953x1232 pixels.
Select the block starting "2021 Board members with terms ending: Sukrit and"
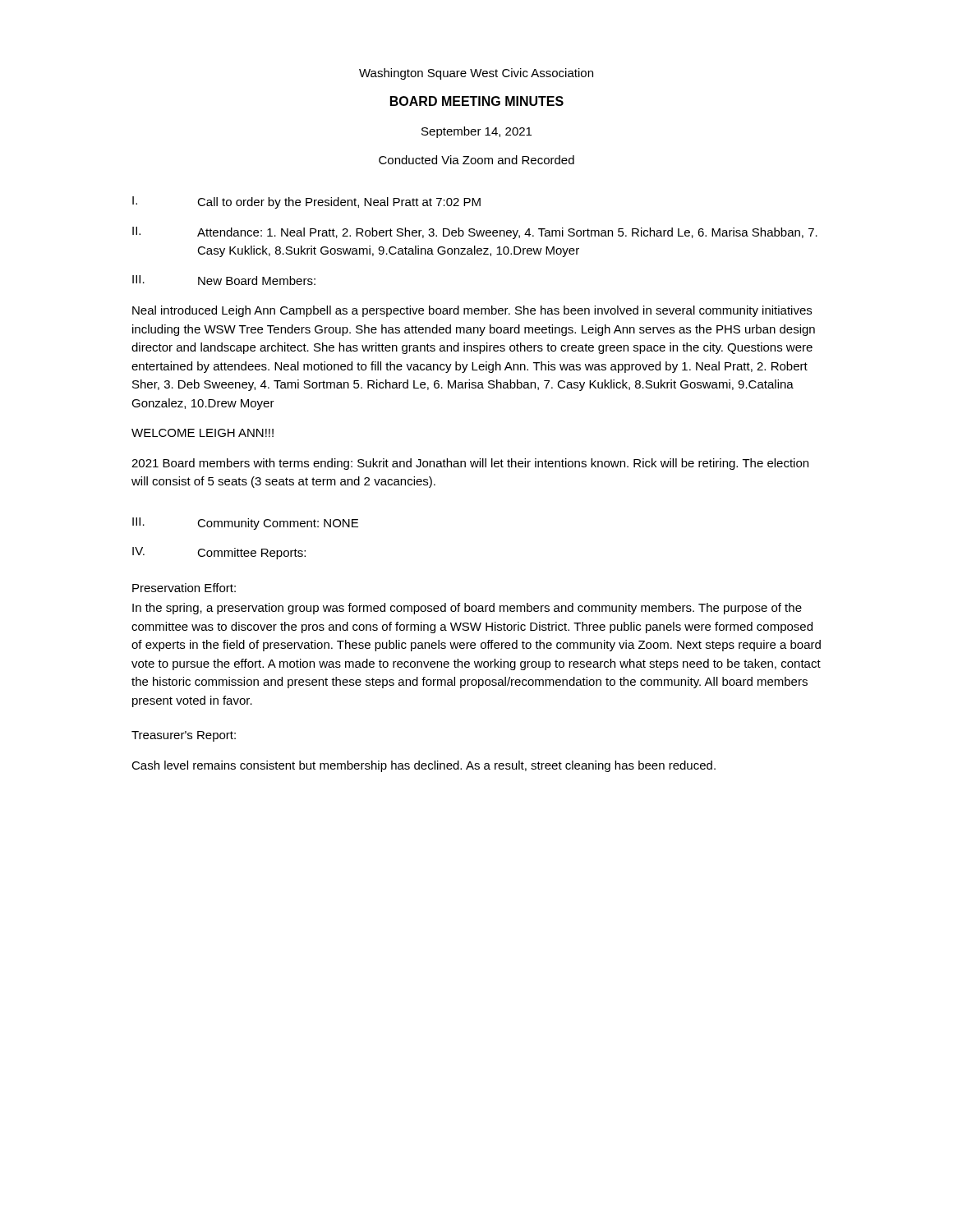pos(470,472)
